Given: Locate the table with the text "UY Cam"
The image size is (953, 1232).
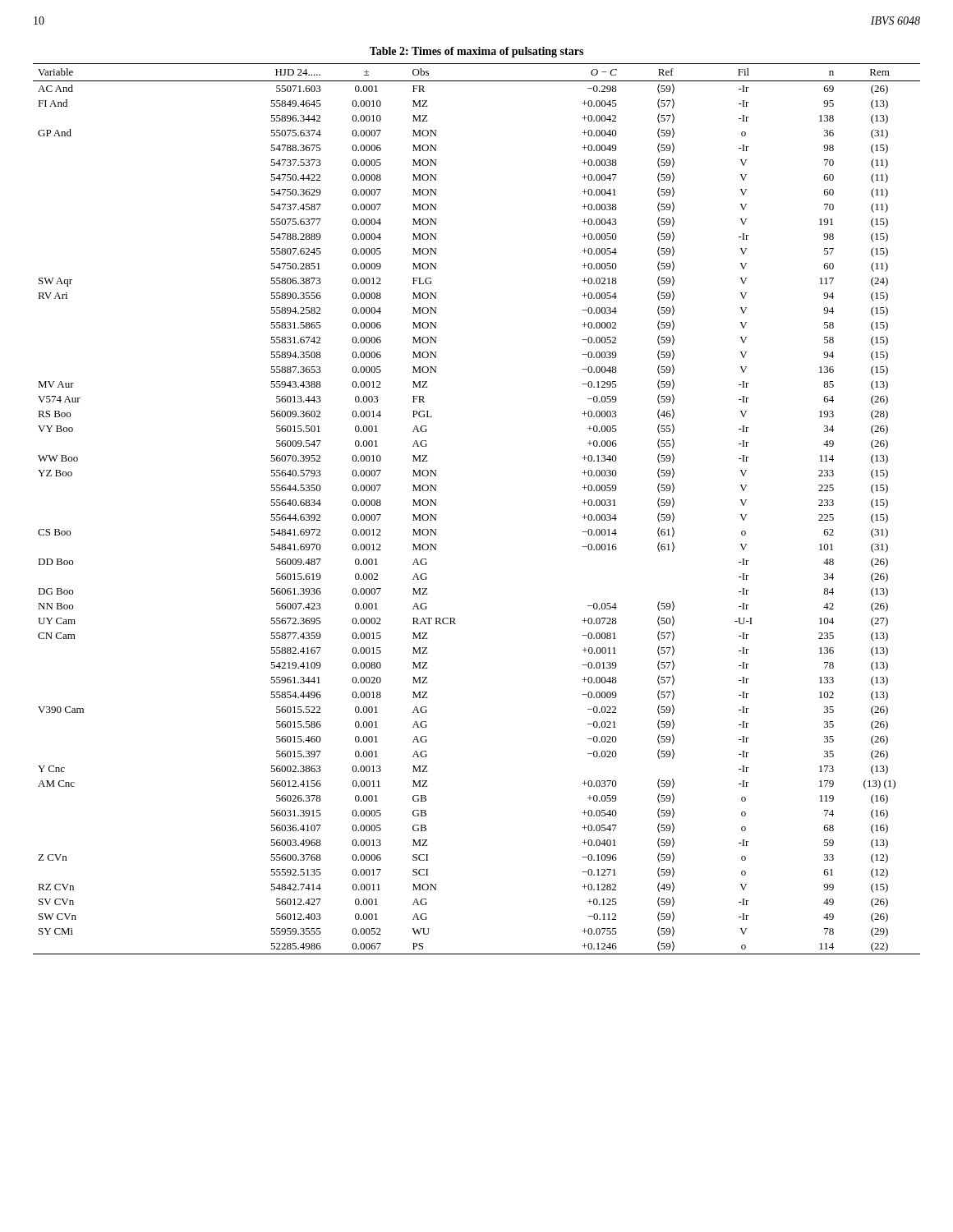Looking at the screenshot, I should (476, 509).
